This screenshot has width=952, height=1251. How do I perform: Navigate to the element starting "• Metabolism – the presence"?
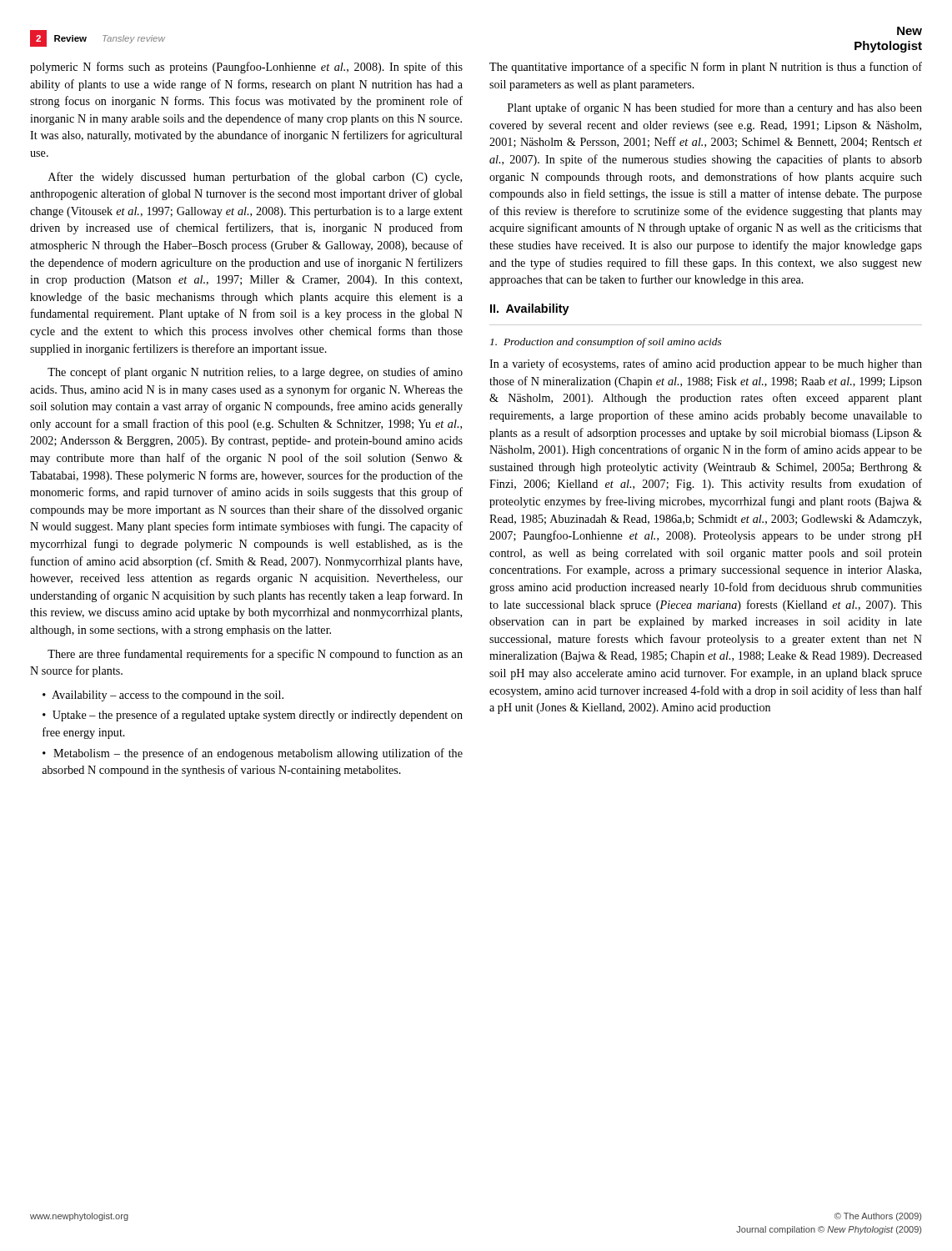pyautogui.click(x=252, y=760)
